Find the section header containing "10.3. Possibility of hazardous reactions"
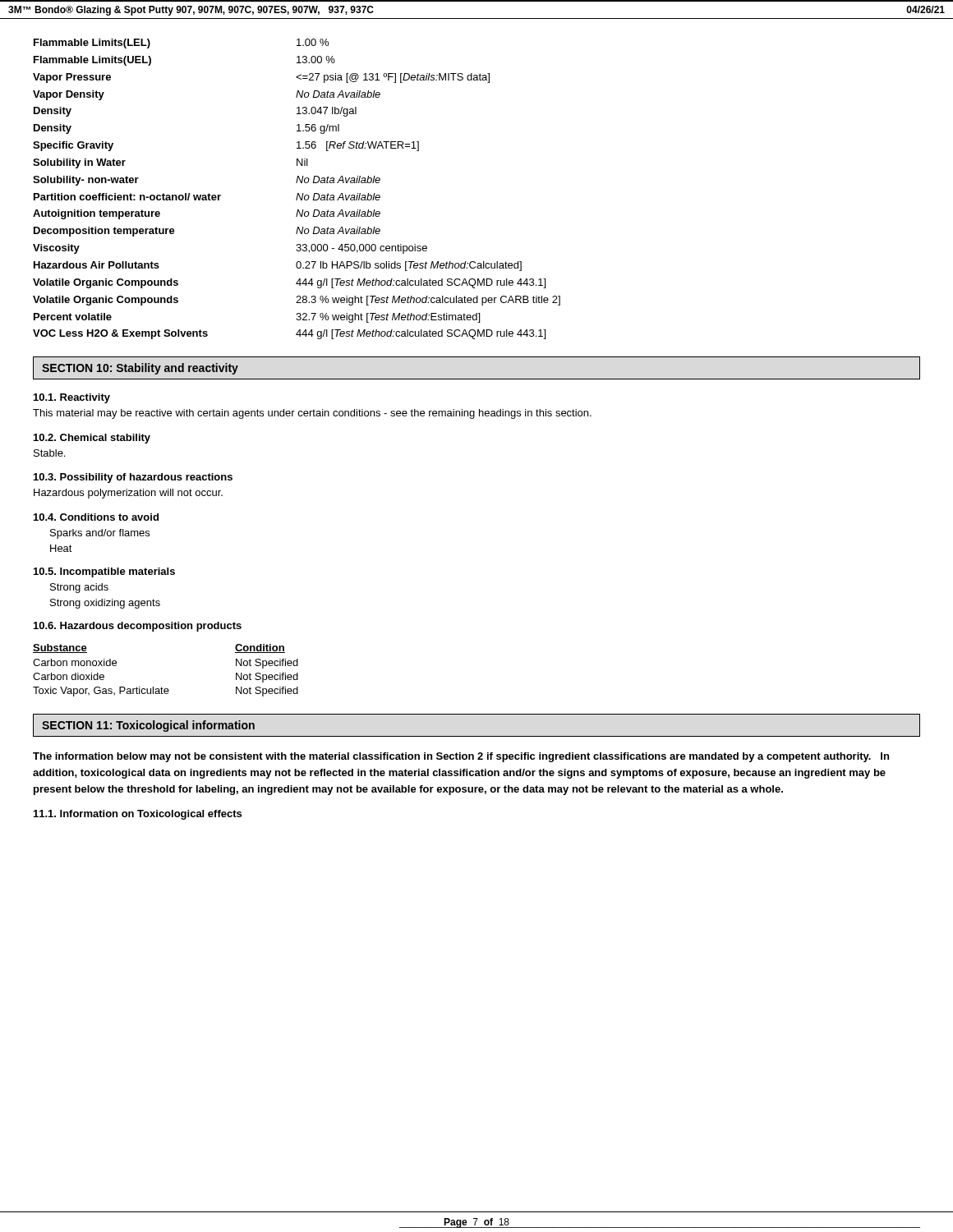 click(133, 477)
